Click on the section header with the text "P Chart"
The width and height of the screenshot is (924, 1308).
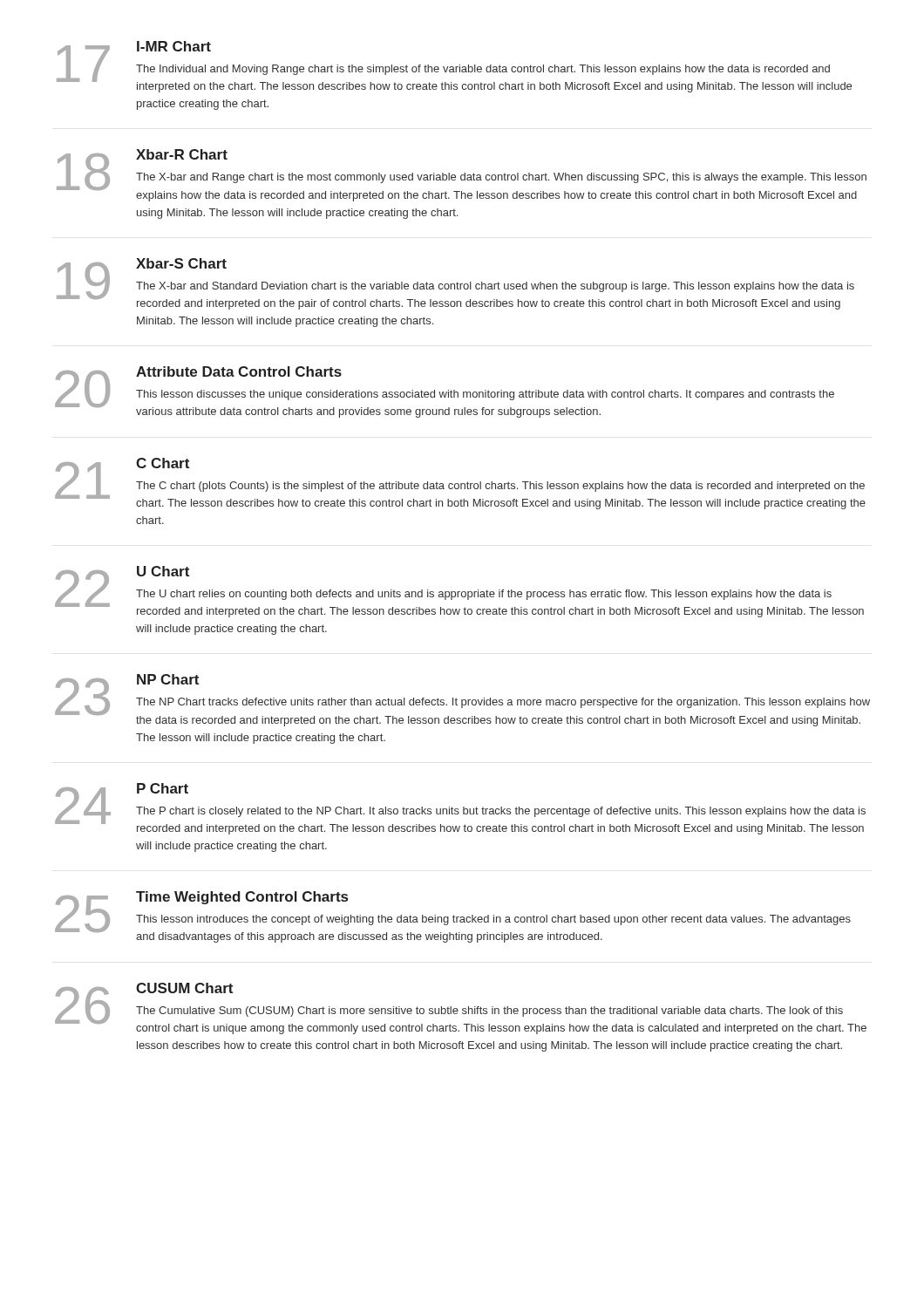point(162,789)
